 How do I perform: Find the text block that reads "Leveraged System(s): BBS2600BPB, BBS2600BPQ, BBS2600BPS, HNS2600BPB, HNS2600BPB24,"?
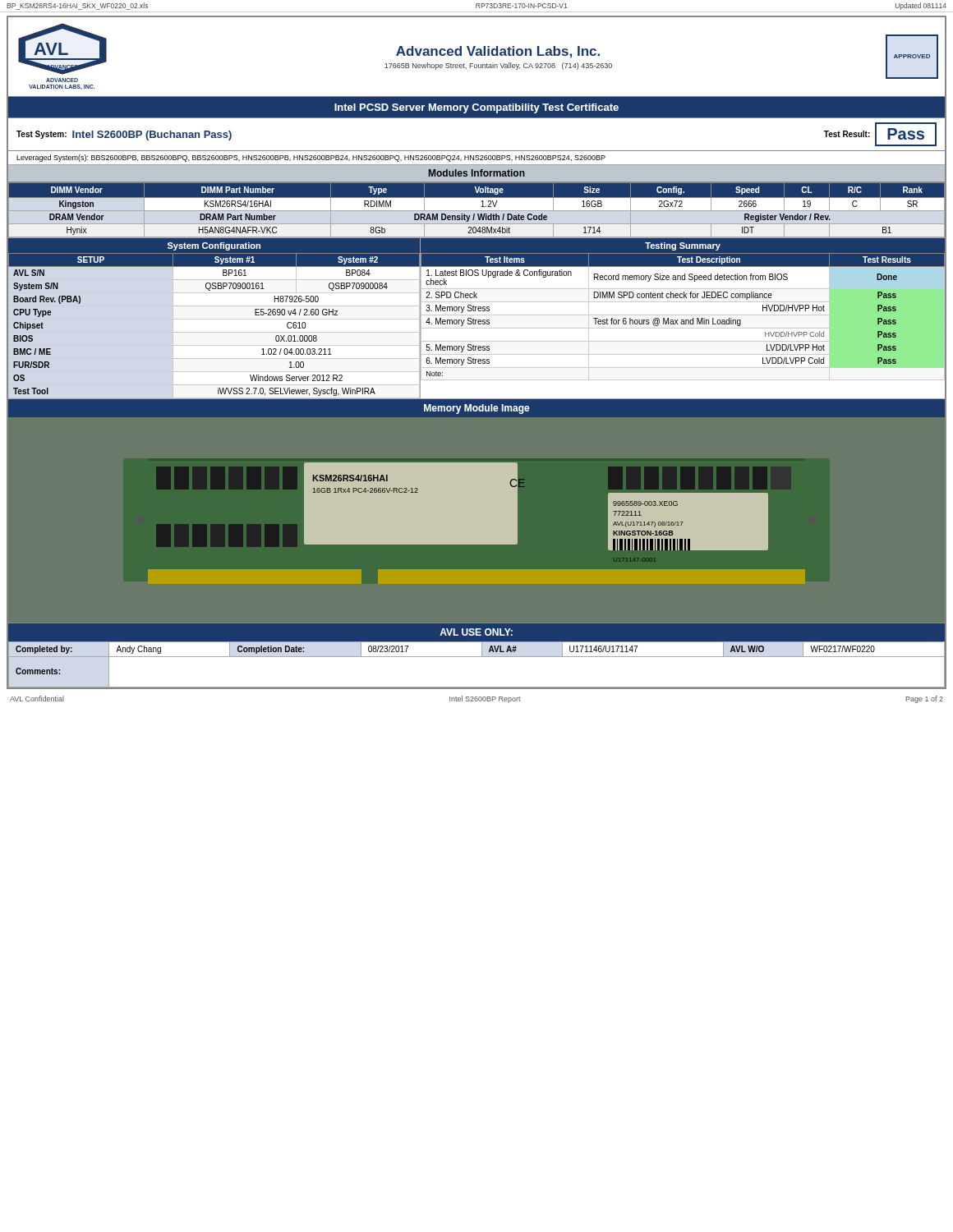pos(311,158)
